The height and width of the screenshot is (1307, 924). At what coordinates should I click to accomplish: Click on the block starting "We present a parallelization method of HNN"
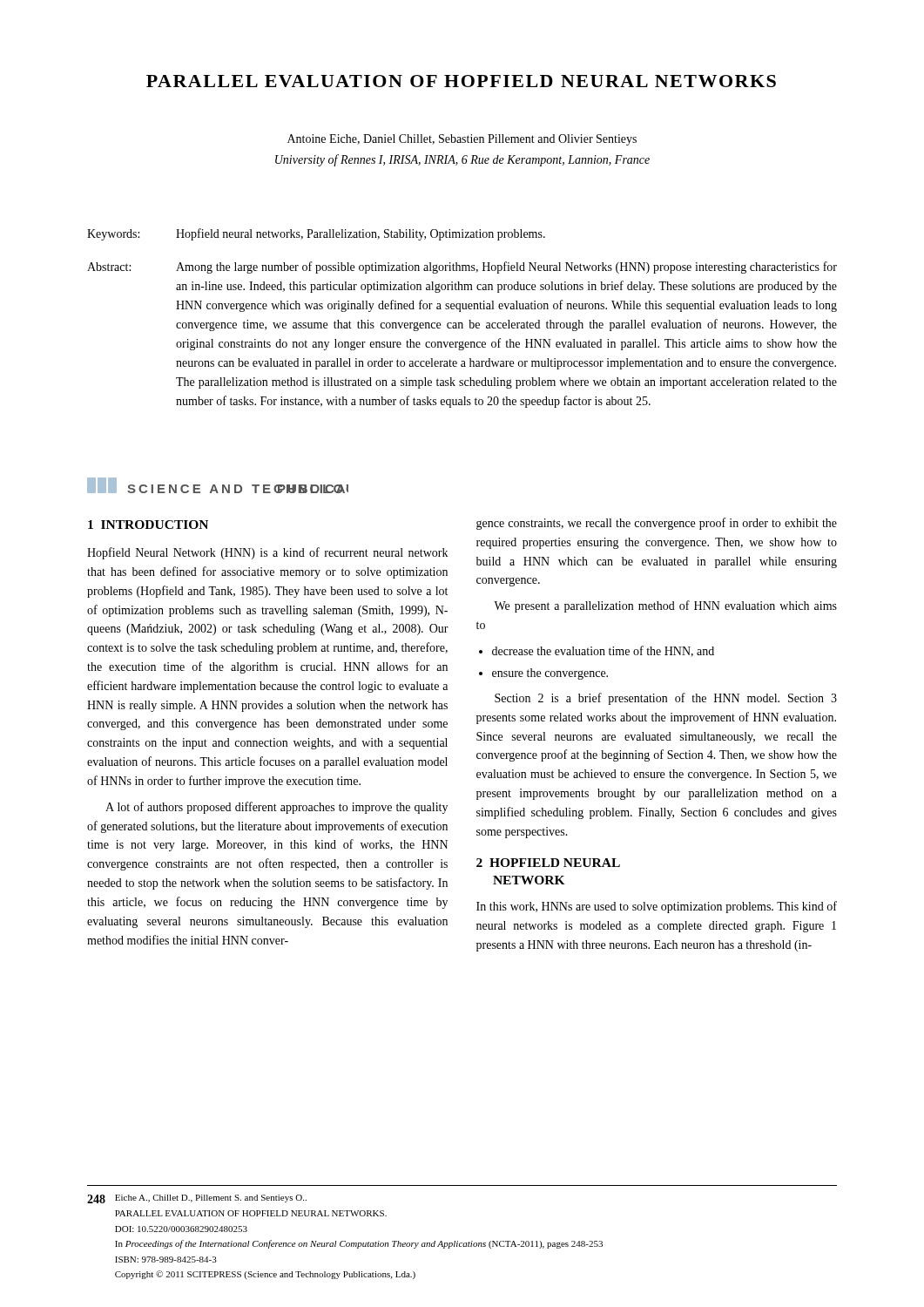coord(656,616)
